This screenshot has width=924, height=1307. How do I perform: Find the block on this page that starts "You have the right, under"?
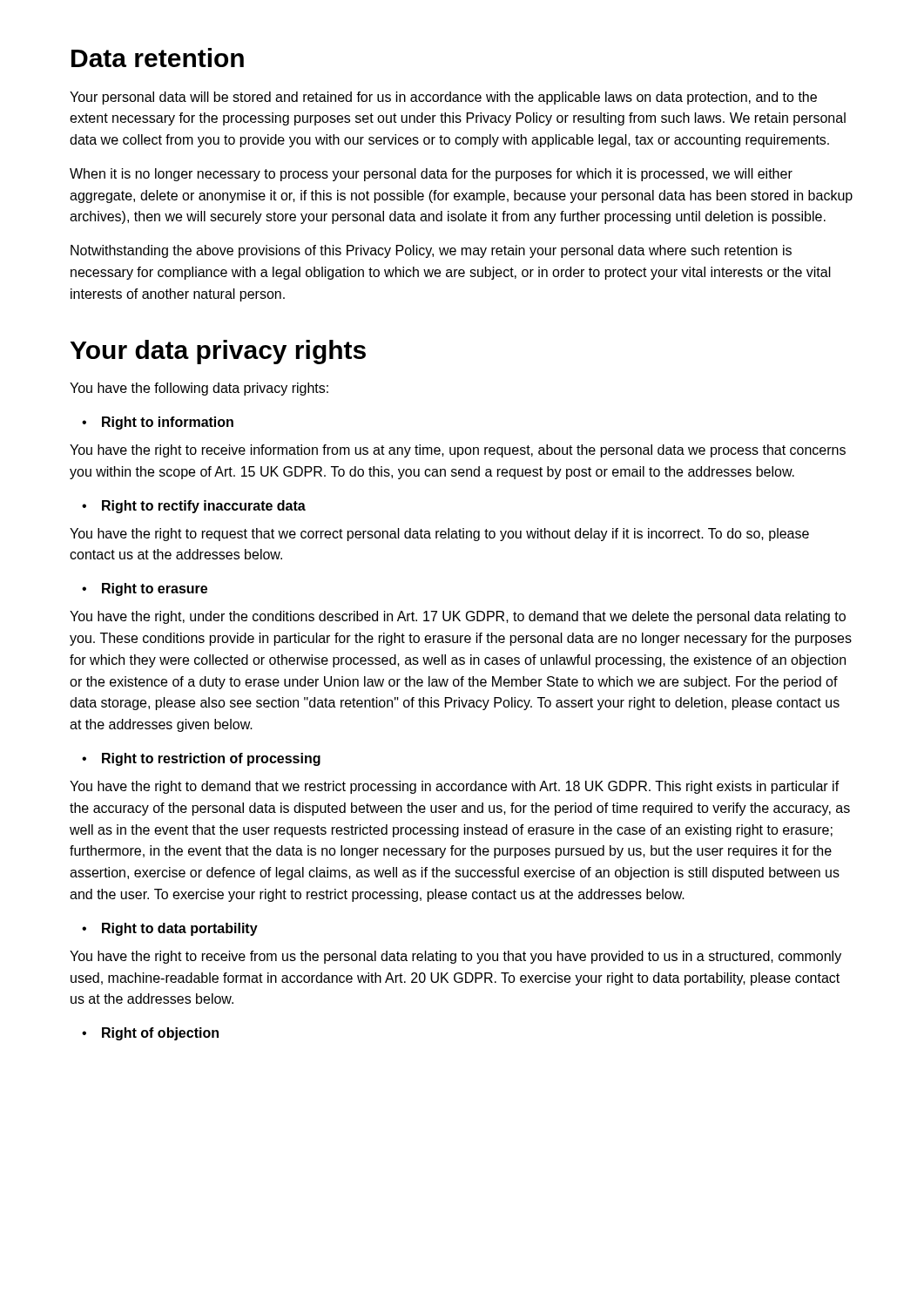[x=462, y=671]
